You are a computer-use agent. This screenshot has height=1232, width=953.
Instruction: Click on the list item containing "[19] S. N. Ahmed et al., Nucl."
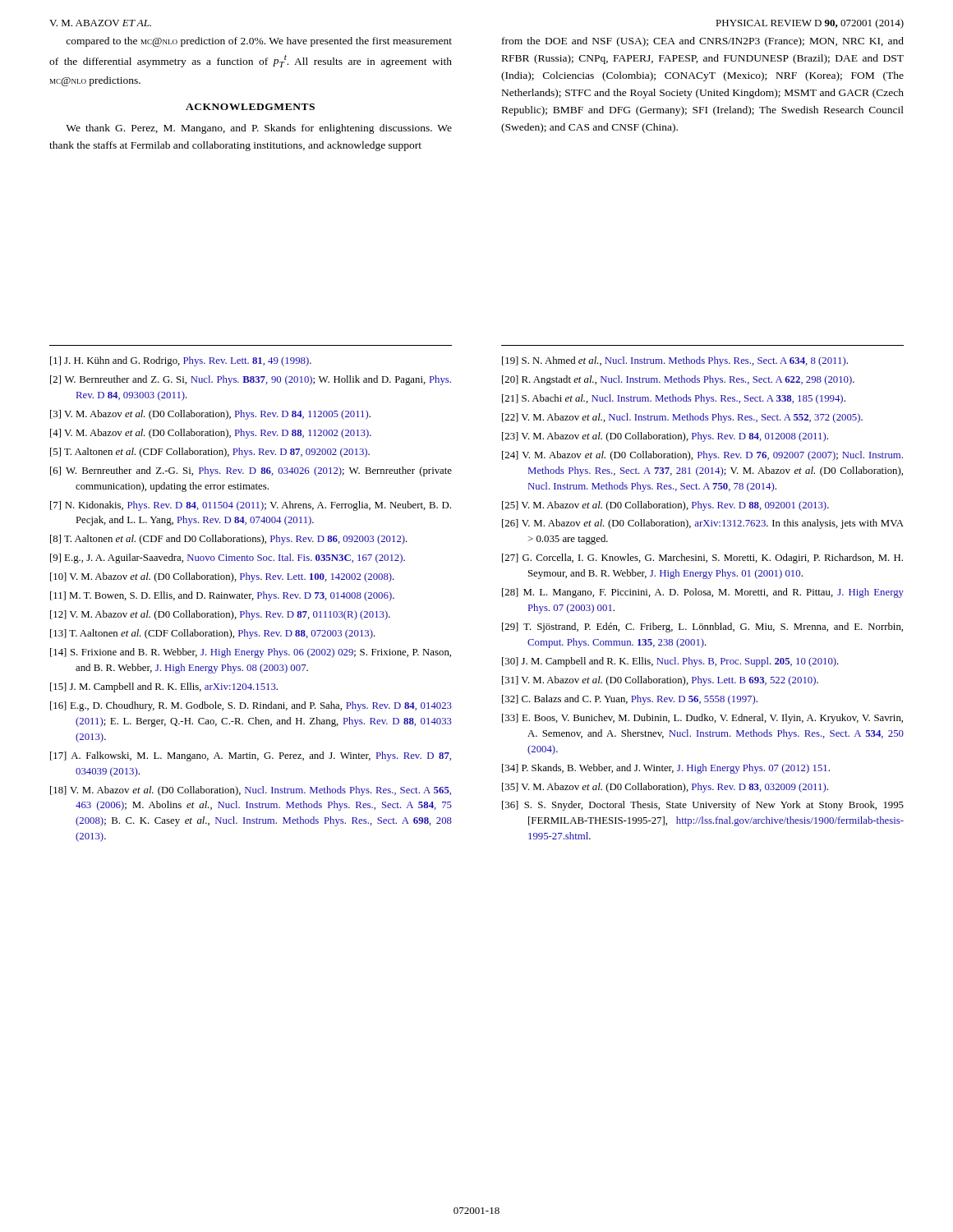(x=675, y=361)
